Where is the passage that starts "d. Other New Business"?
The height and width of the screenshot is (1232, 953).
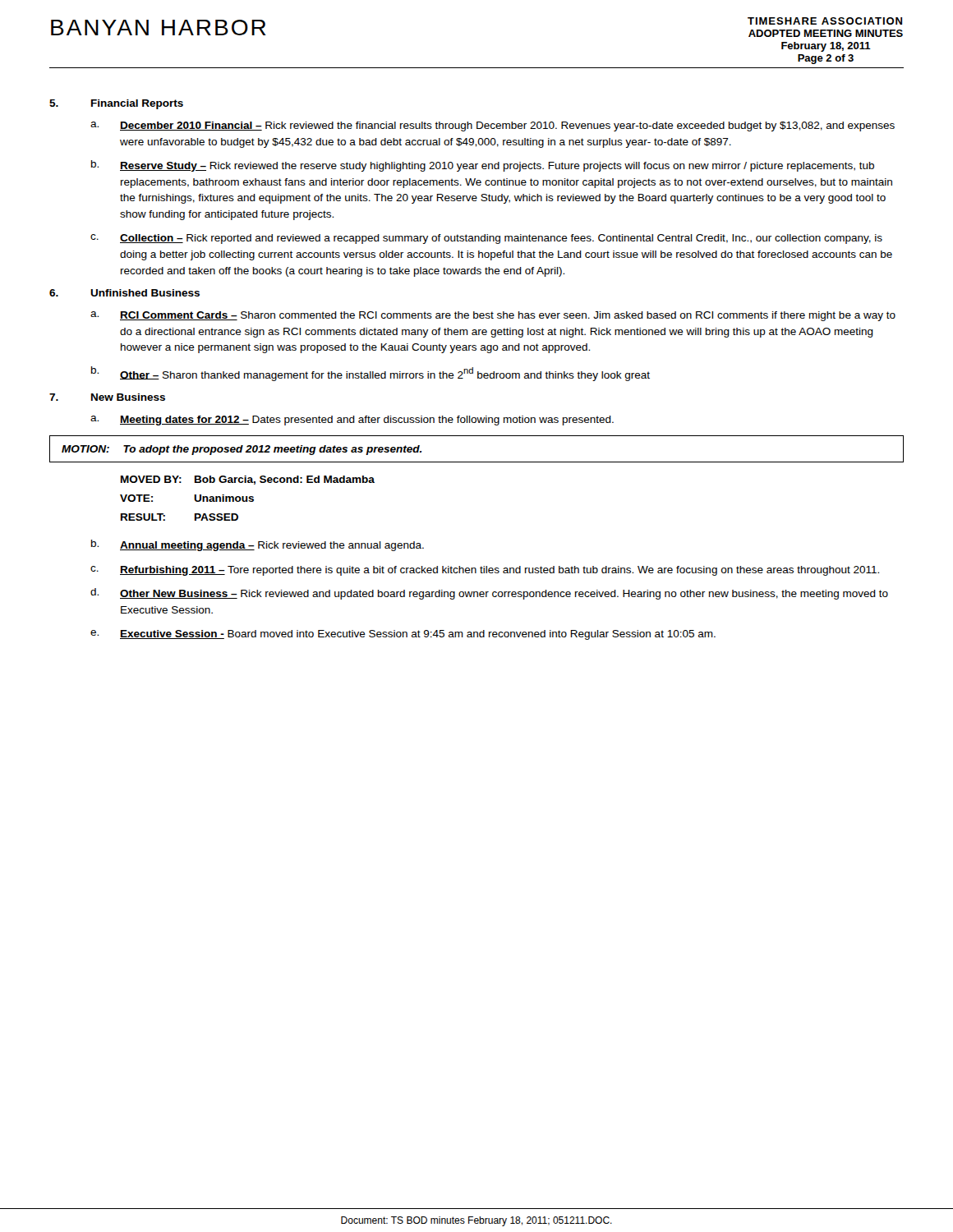tap(497, 602)
